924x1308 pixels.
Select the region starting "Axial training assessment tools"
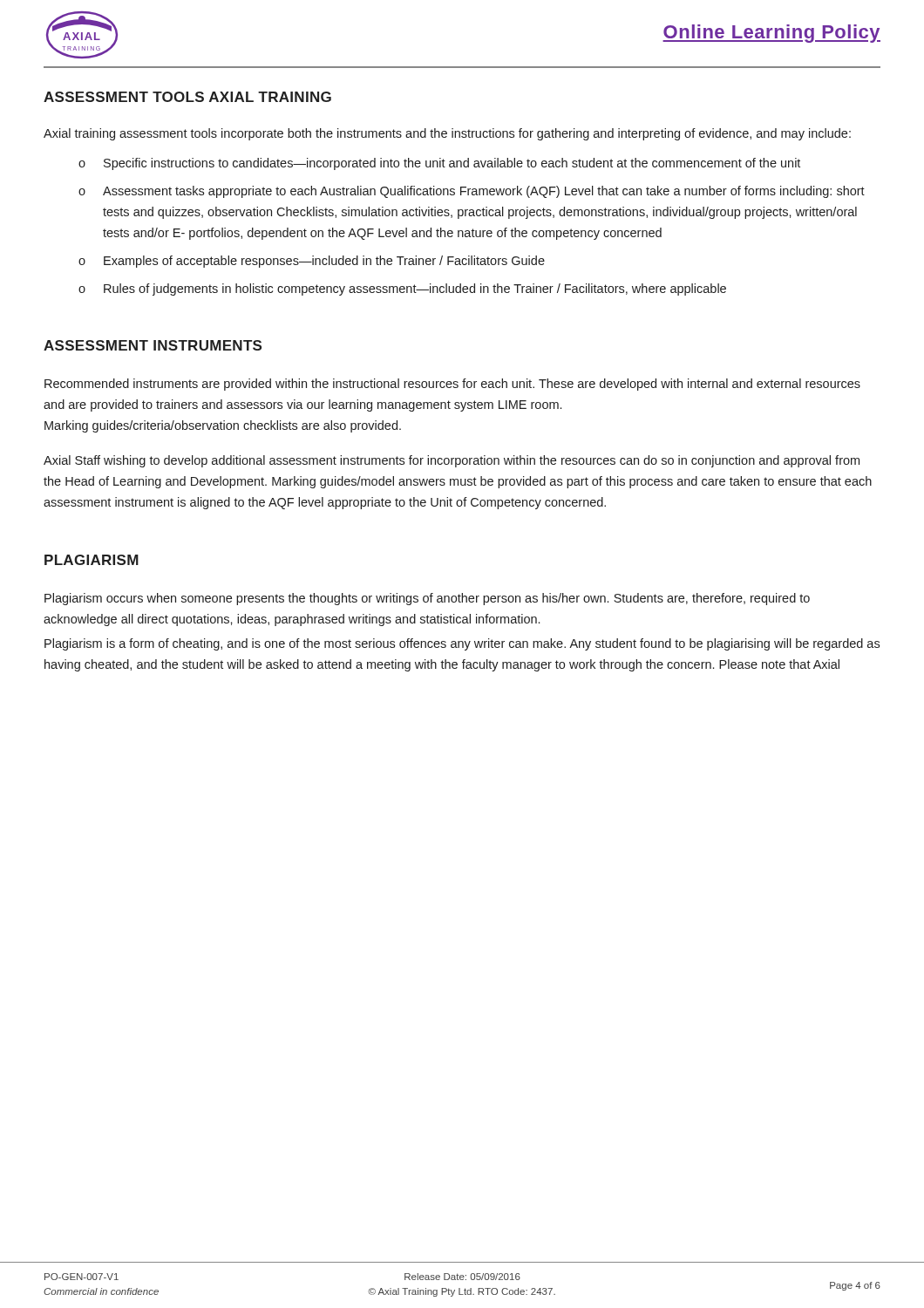pos(448,133)
